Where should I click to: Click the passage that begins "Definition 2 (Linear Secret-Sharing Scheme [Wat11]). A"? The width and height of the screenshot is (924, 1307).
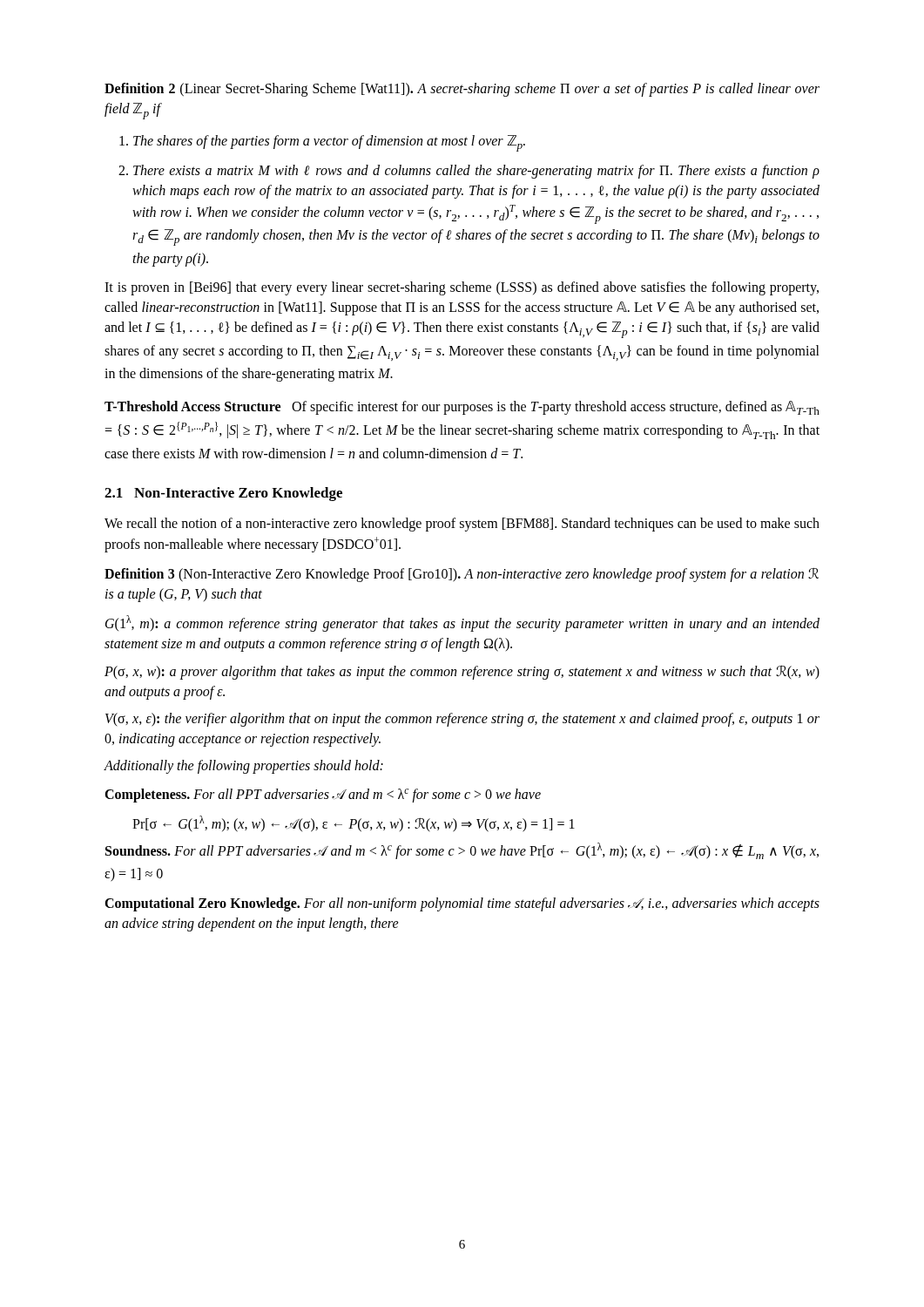[462, 100]
